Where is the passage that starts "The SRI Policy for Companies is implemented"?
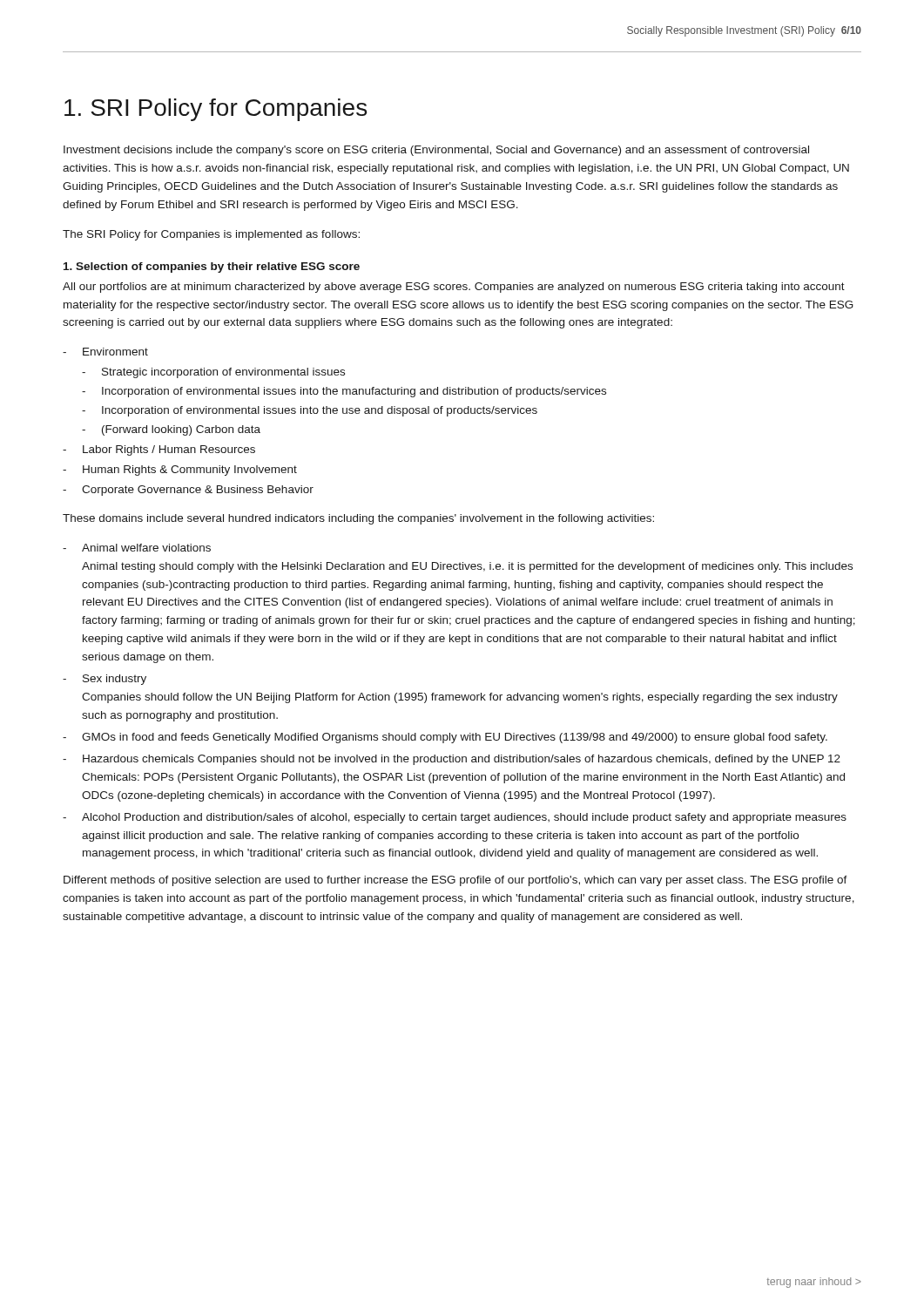Screen dimensions: 1307x924 tap(212, 234)
